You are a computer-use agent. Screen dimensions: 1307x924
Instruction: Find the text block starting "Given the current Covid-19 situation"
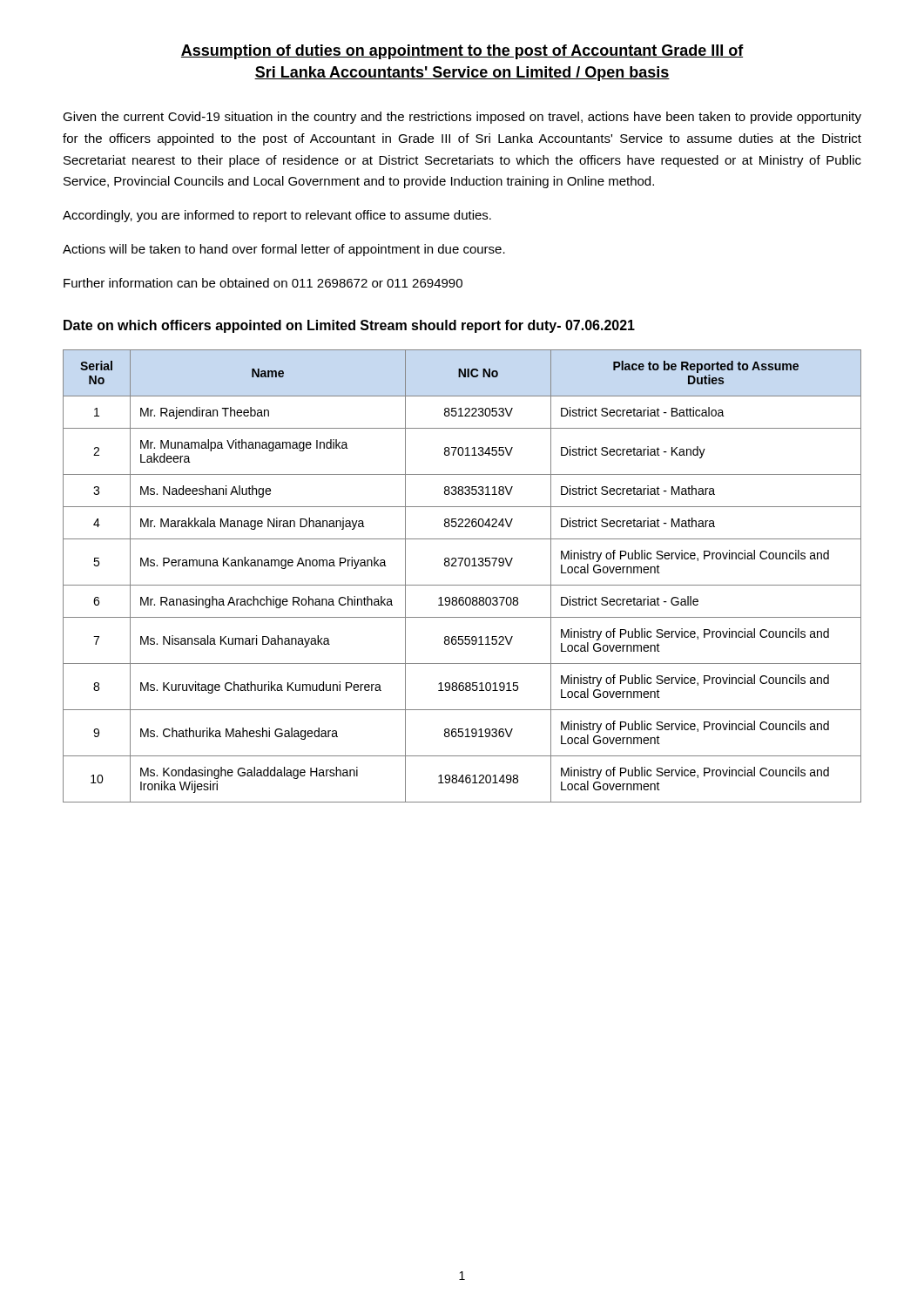click(462, 149)
